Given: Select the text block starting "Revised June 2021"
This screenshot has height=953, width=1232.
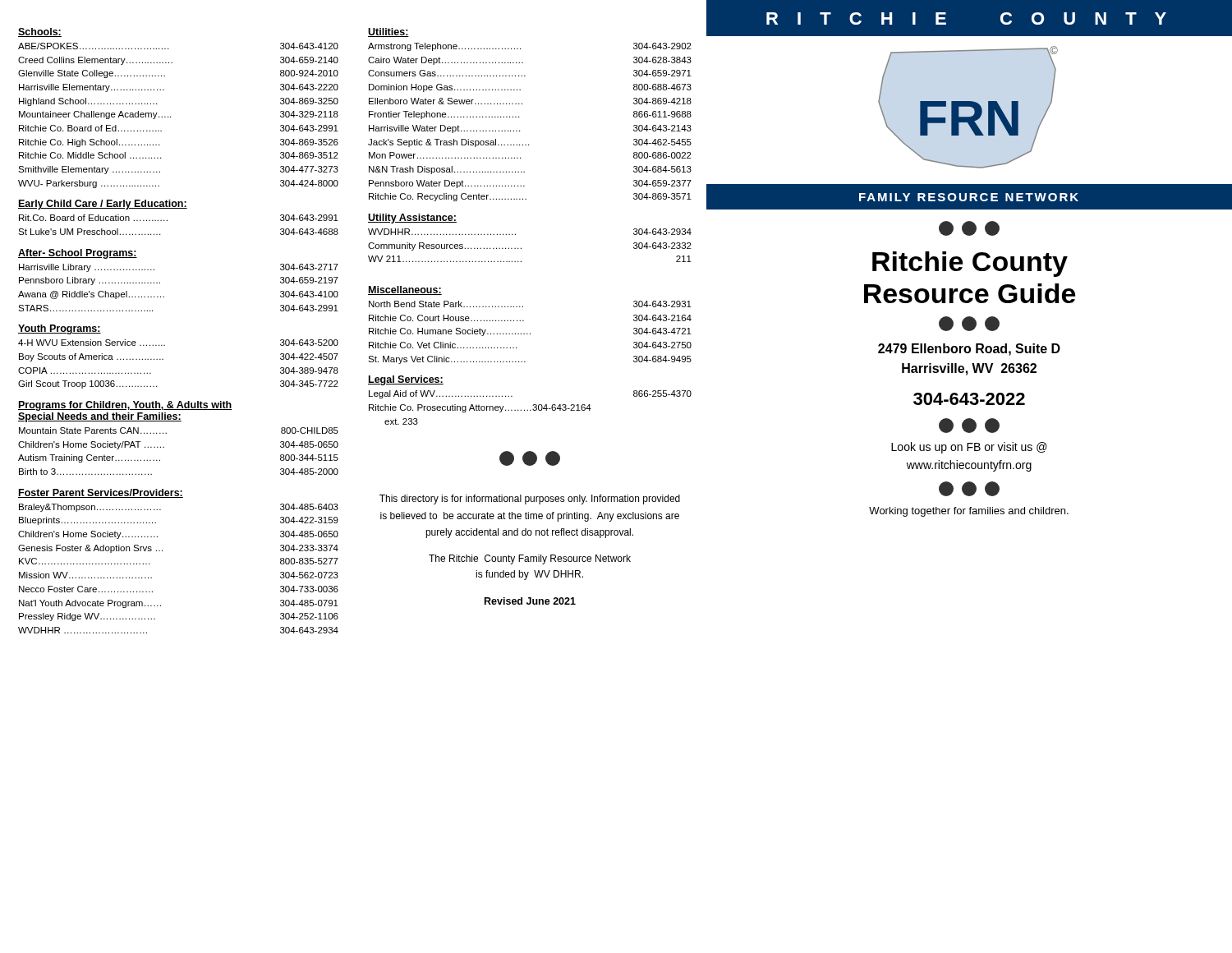Looking at the screenshot, I should [x=530, y=601].
